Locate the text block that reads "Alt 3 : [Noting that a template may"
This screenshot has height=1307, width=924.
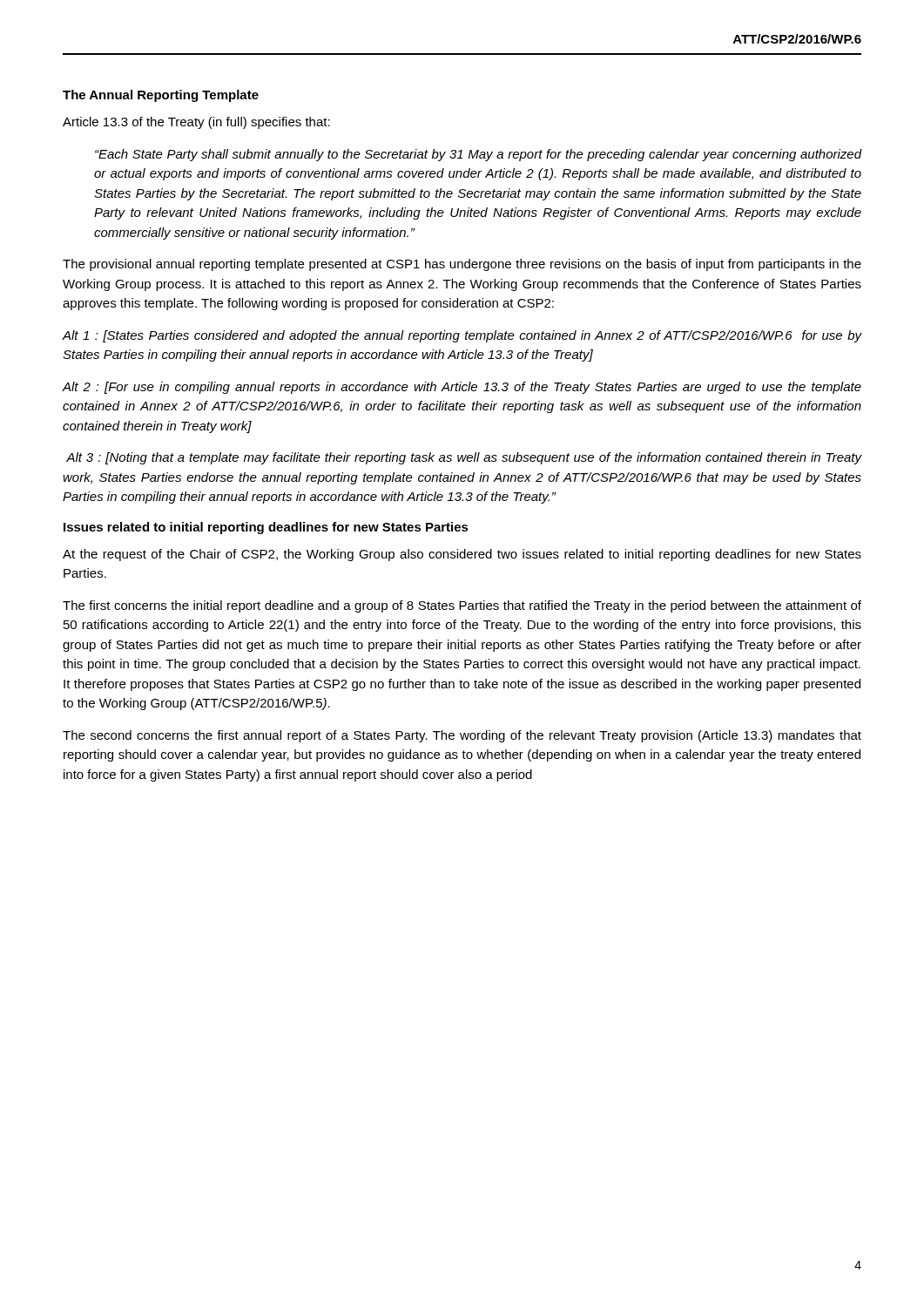[462, 477]
